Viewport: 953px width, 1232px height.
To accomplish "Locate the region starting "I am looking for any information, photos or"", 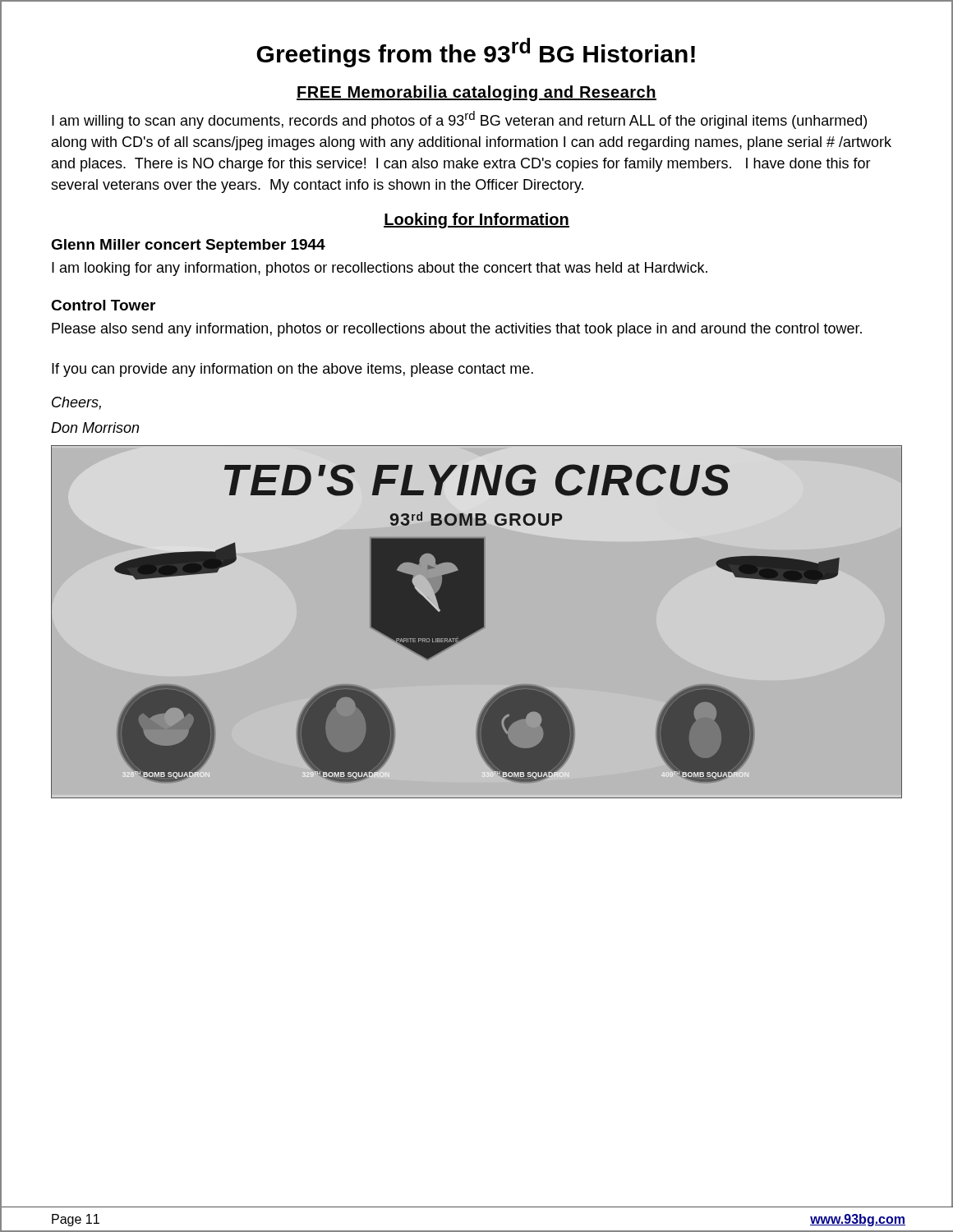I will click(x=380, y=268).
